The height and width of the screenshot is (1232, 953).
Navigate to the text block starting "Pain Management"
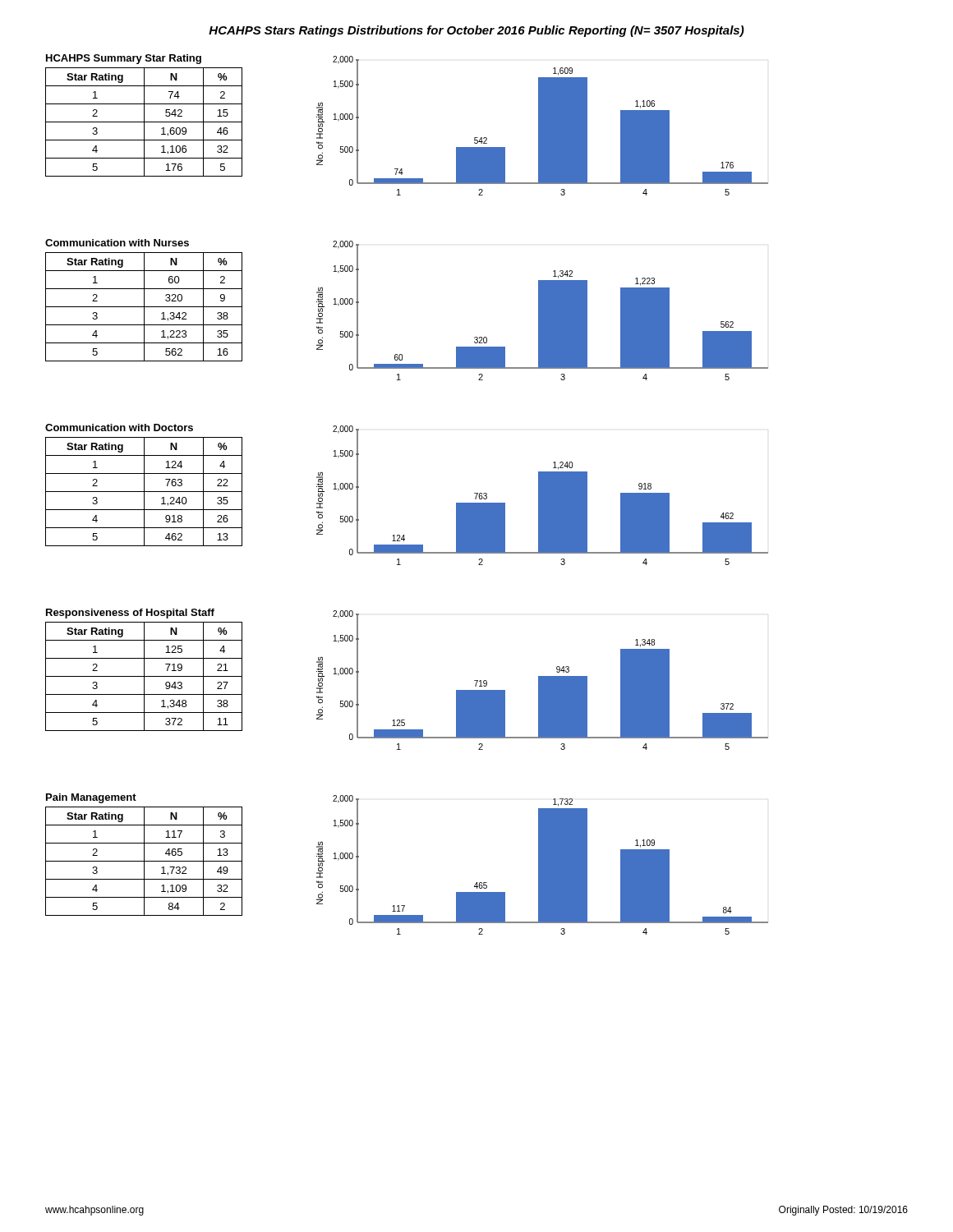[x=91, y=797]
